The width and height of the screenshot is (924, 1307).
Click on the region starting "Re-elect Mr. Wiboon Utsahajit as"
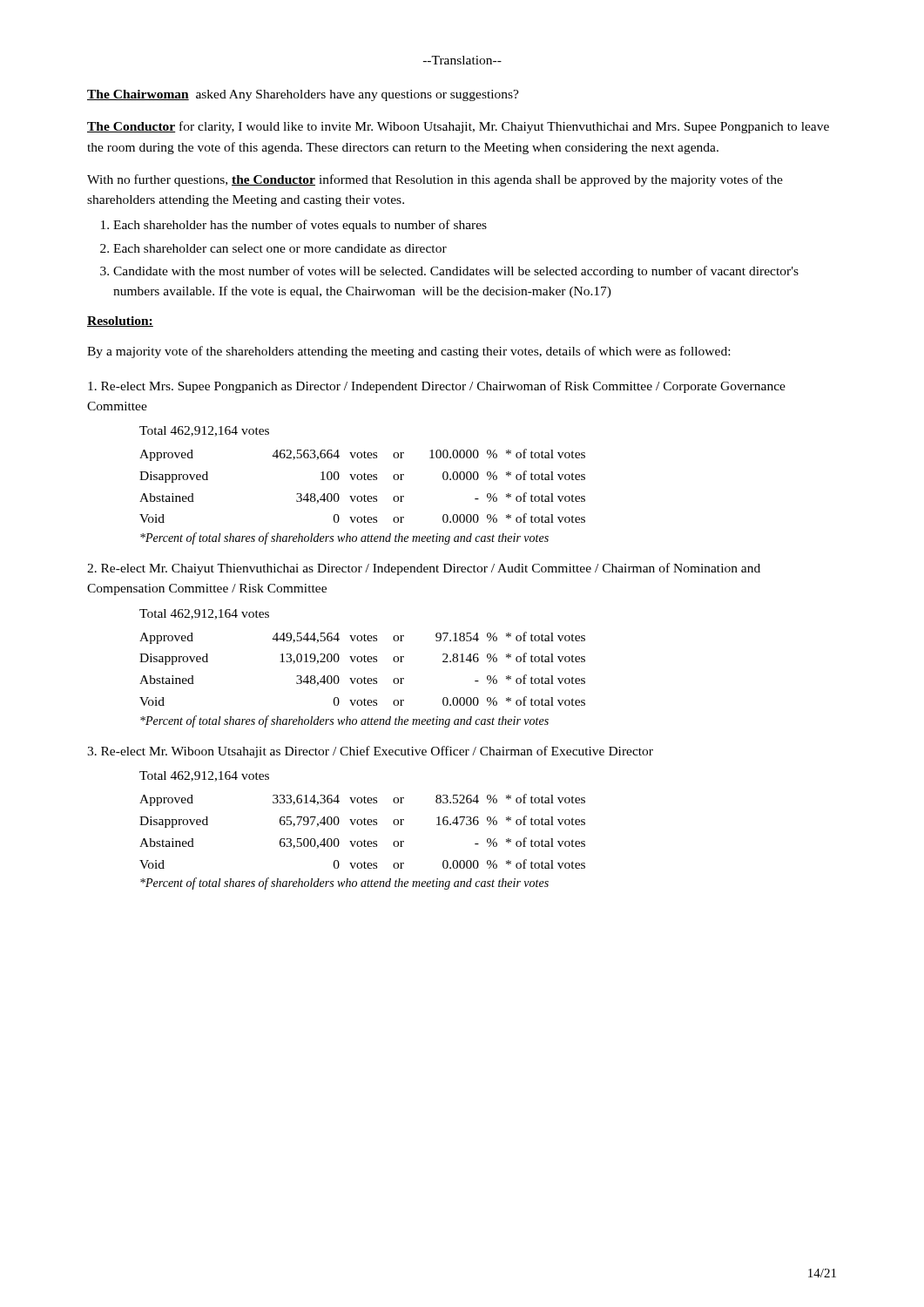370,751
